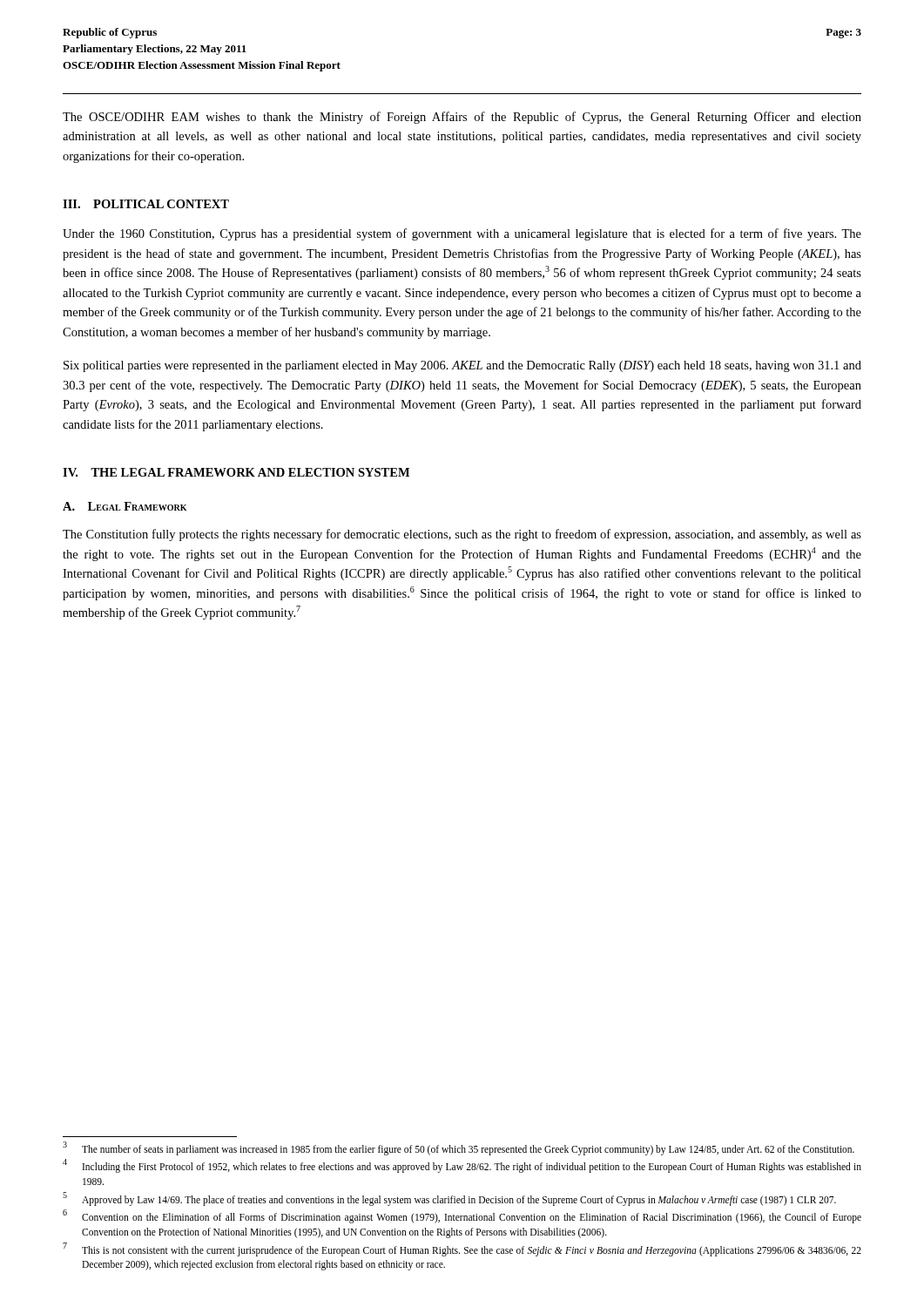924x1307 pixels.
Task: Point to the text starting "5 Approved by Law 14/69. The place"
Action: tap(462, 1200)
